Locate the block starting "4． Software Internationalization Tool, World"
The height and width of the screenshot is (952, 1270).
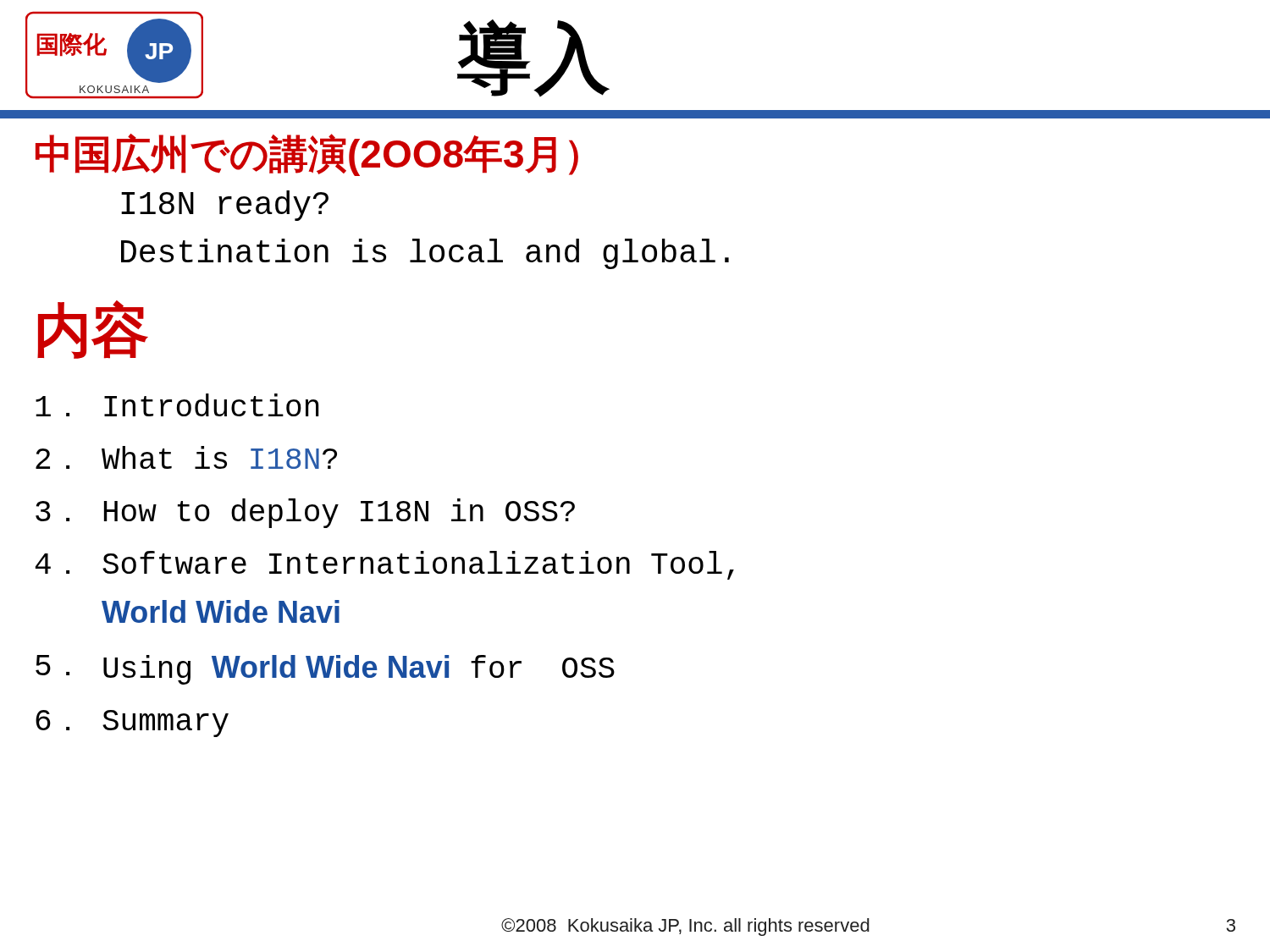[385, 565]
